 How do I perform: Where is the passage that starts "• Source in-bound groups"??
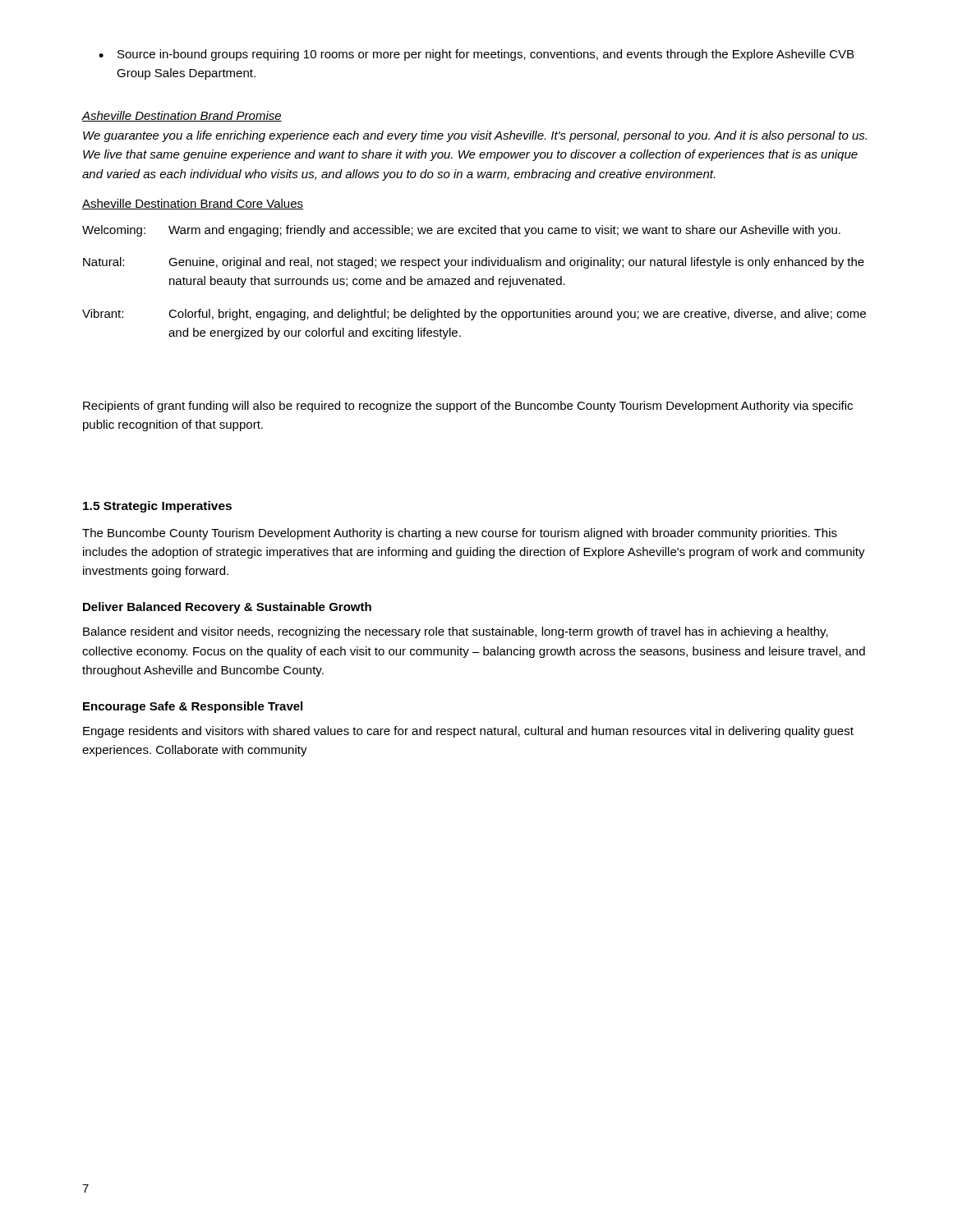(485, 64)
